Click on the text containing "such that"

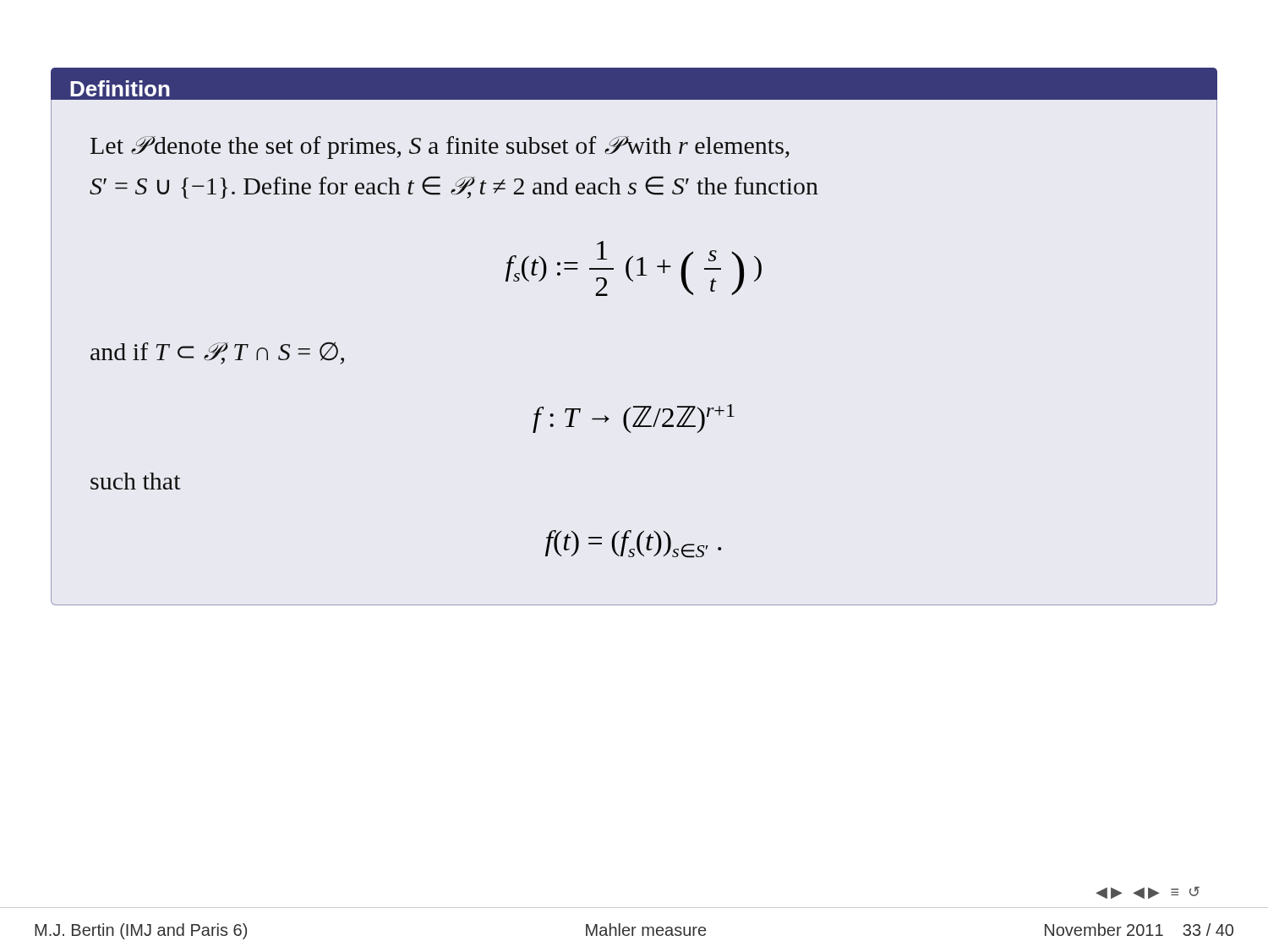pos(135,481)
